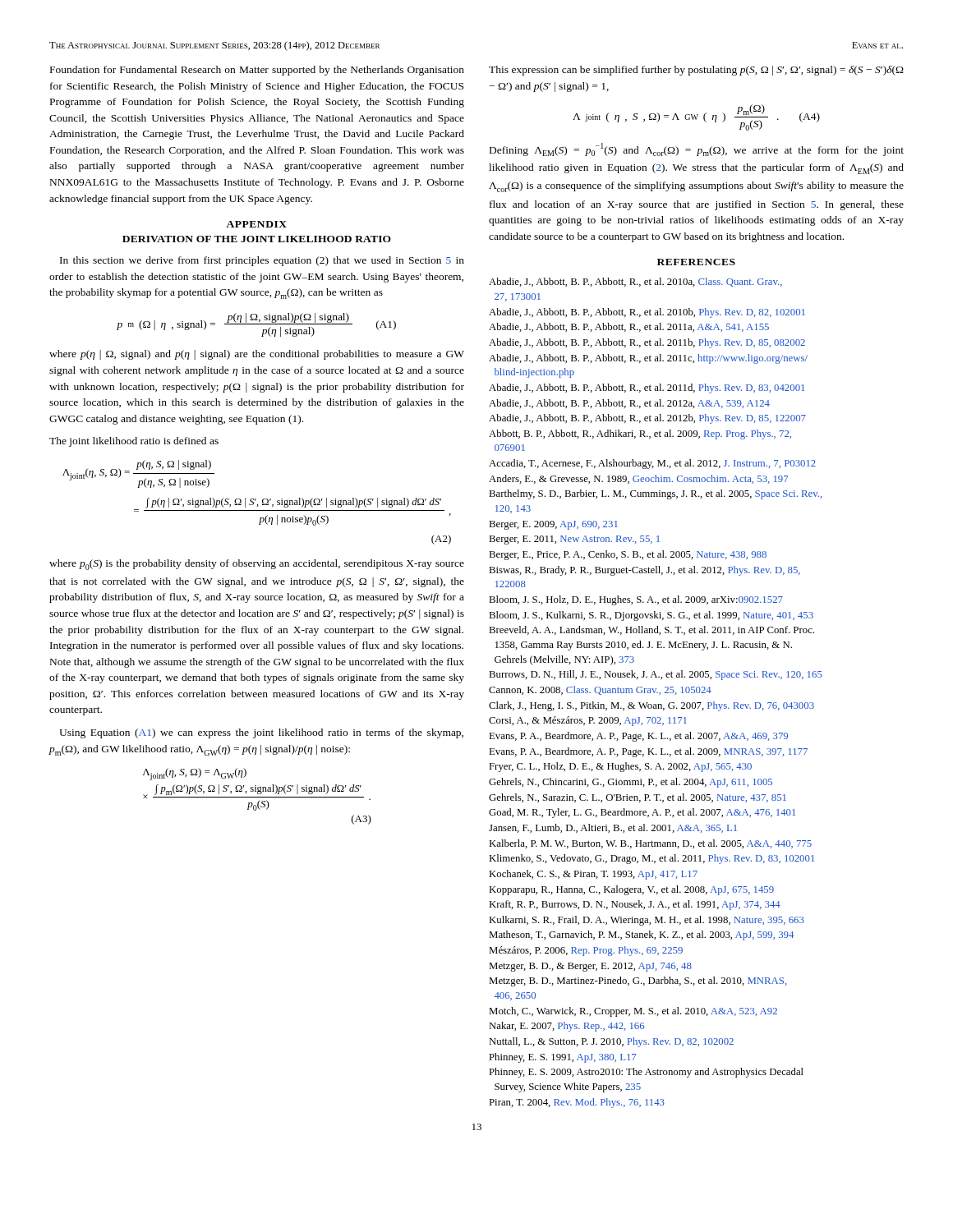This screenshot has height=1232, width=953.
Task: Click on the section header that reads "DERIVATION OF THE JOINT LIKELIHOOD RATIO"
Action: [257, 239]
